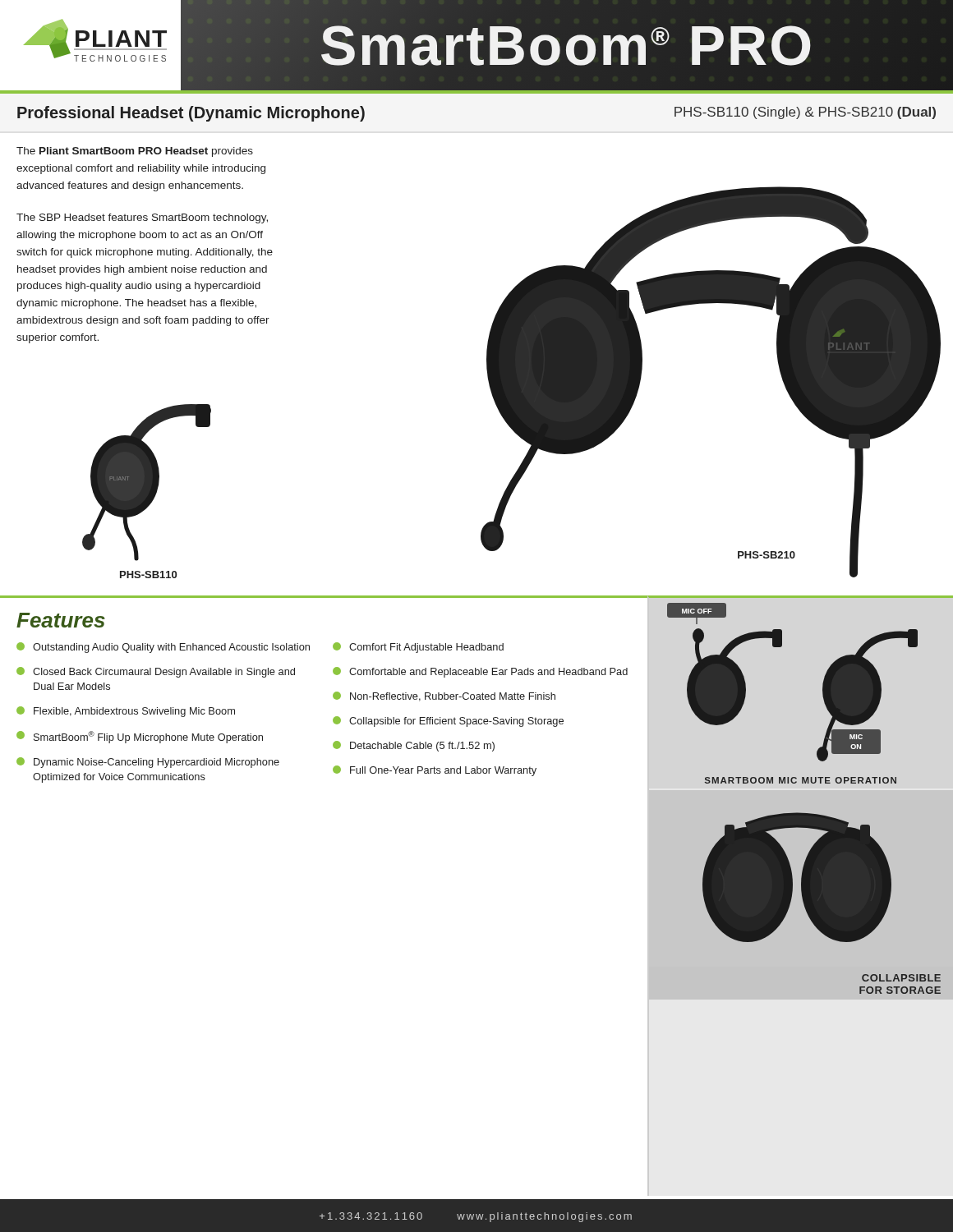Screen dimensions: 1232x953
Task: Point to the block beginning "Collapsible for Efficient Space-Saving"
Action: 448,721
